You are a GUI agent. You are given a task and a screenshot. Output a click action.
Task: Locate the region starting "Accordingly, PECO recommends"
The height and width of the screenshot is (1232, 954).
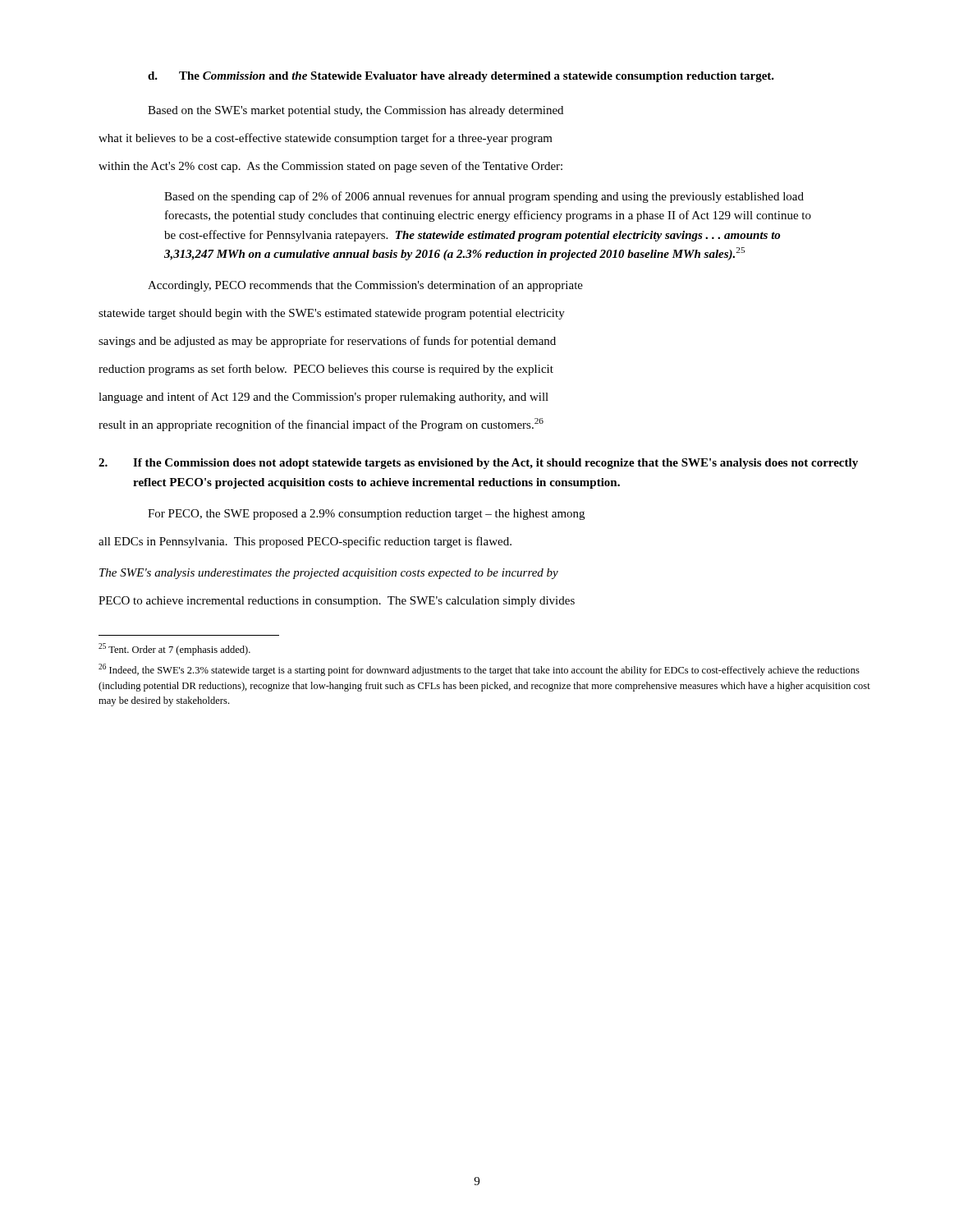point(365,285)
